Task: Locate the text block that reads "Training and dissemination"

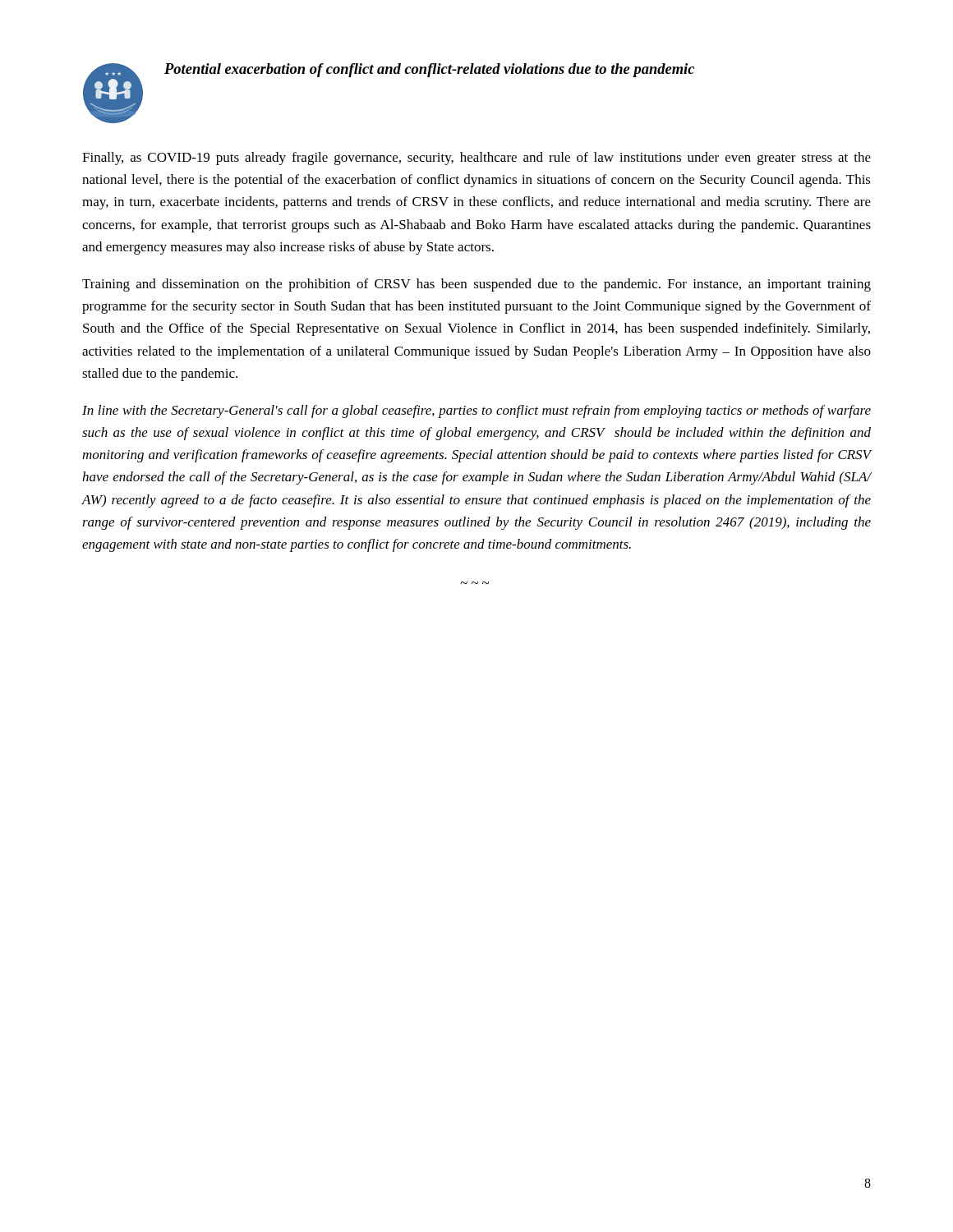Action: tap(476, 328)
